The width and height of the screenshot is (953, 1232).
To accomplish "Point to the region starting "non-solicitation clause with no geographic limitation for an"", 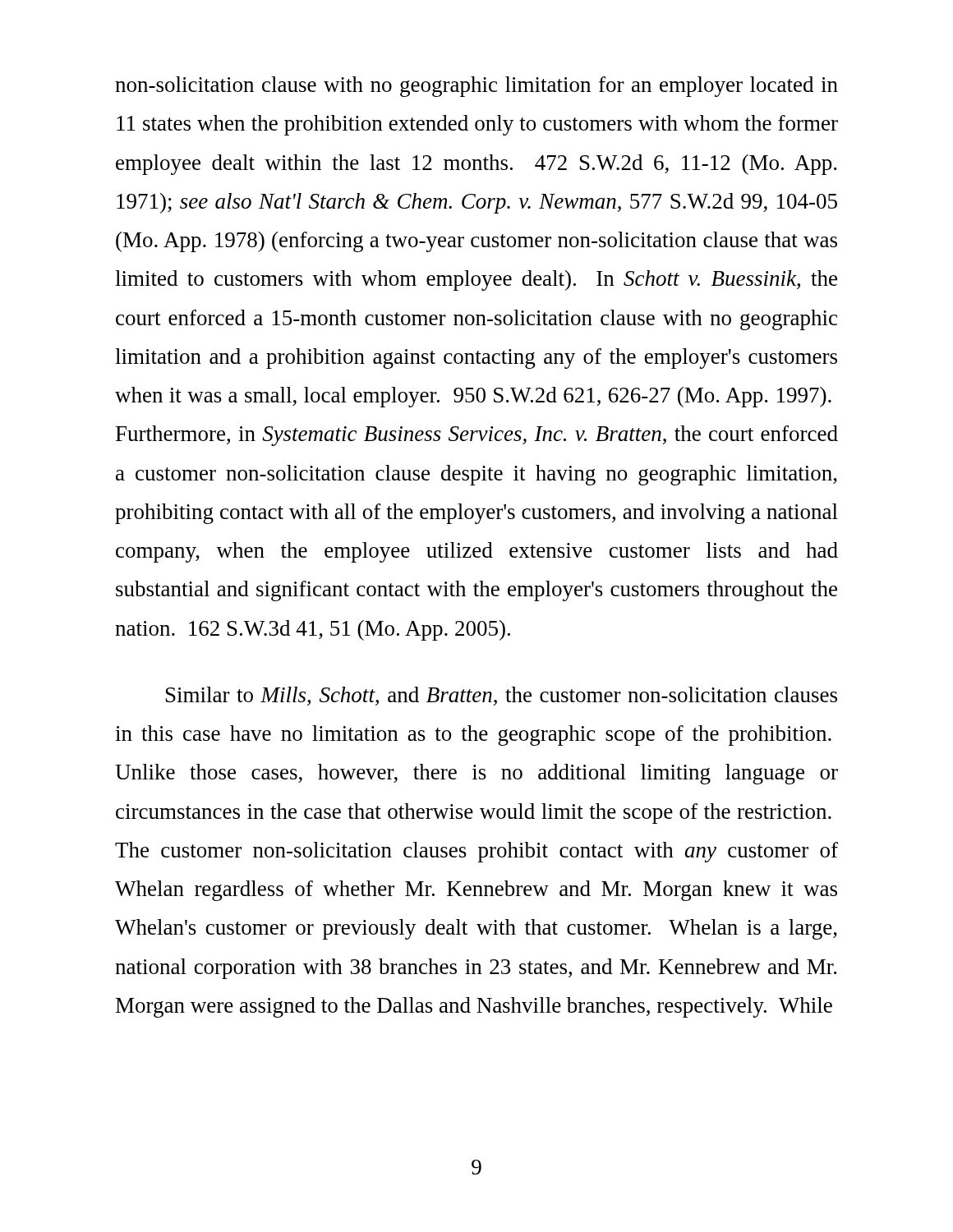I will [x=476, y=356].
